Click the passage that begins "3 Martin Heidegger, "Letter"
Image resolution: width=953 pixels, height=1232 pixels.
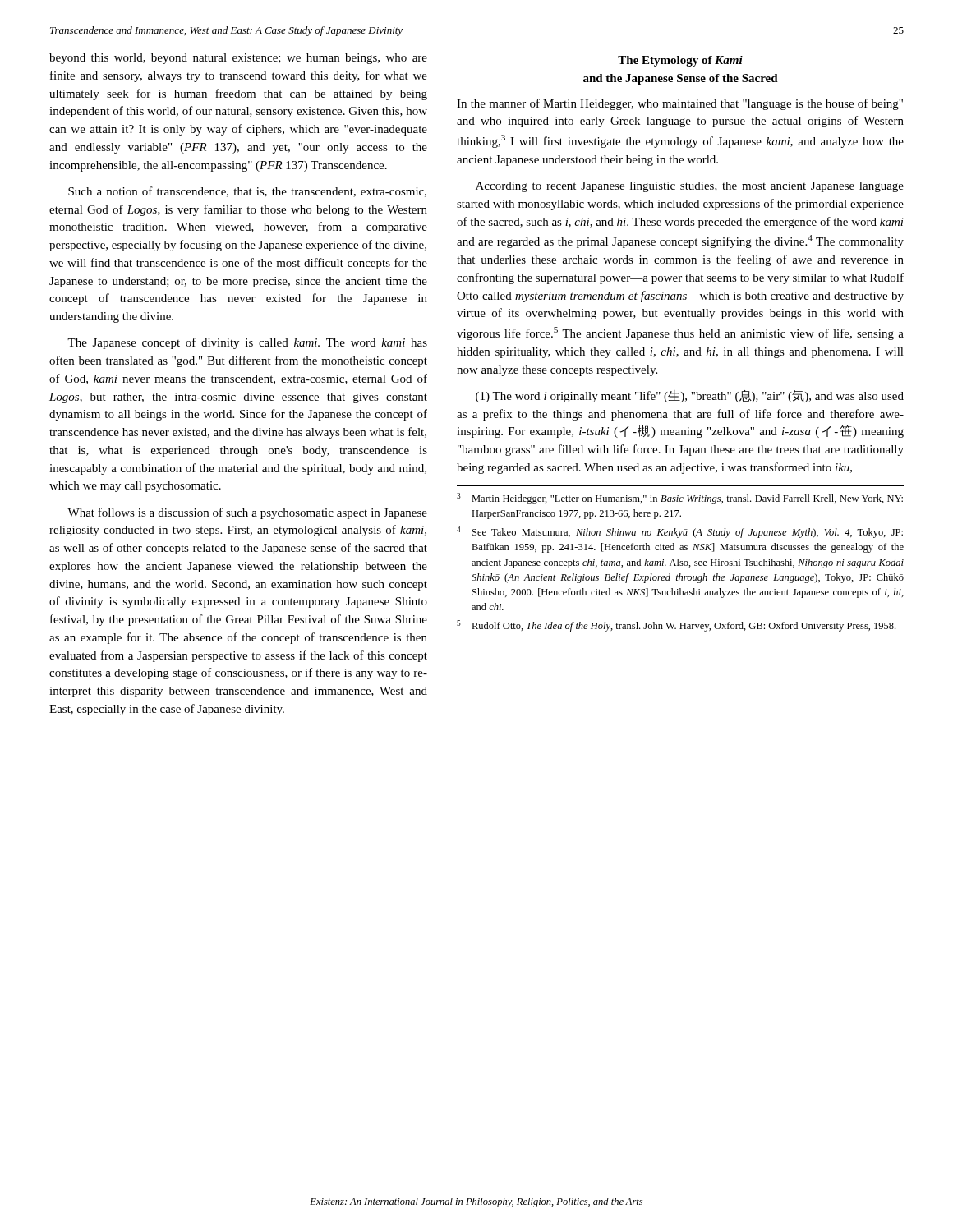click(x=680, y=506)
